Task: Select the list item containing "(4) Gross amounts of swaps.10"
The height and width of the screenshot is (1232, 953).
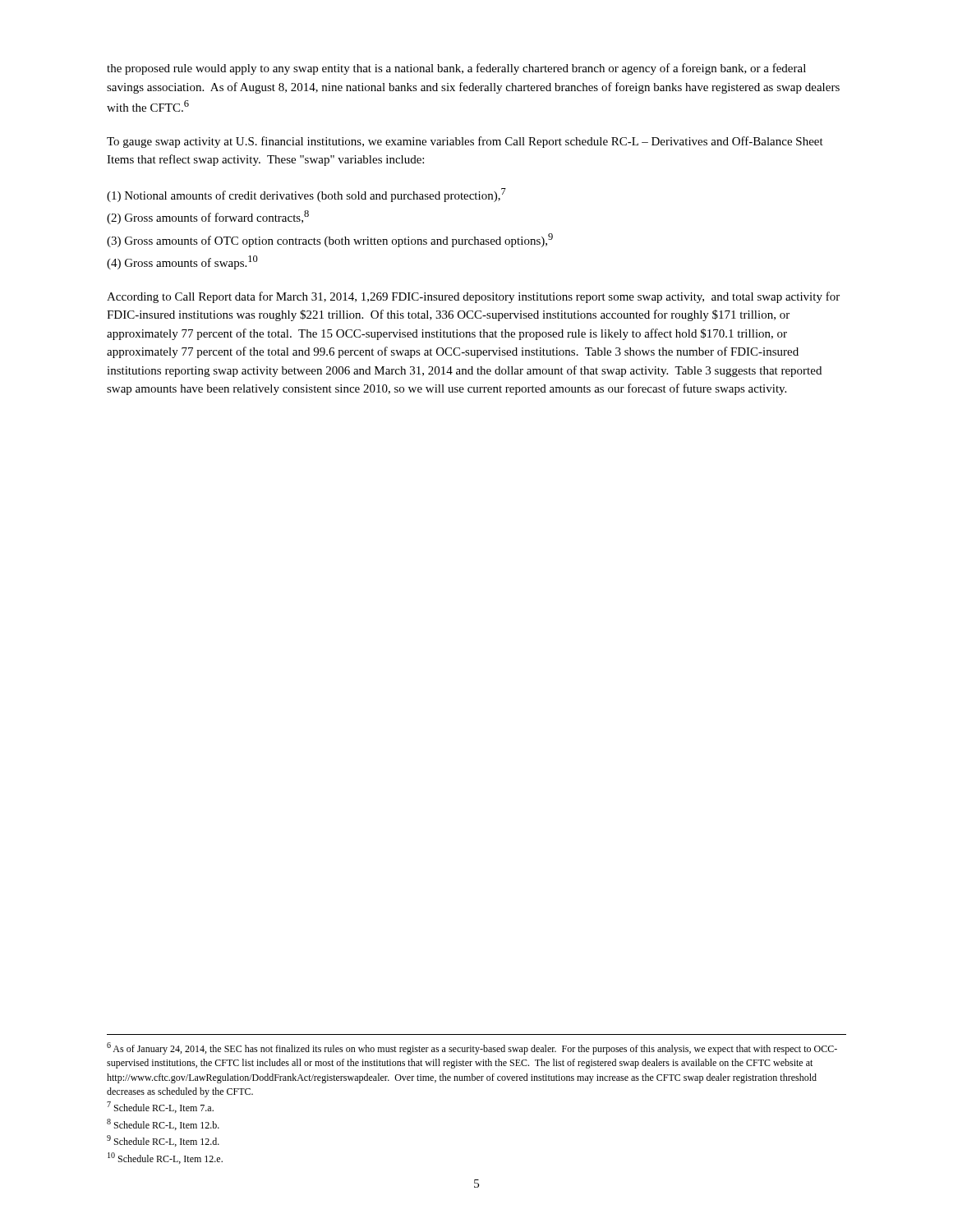Action: 182,261
